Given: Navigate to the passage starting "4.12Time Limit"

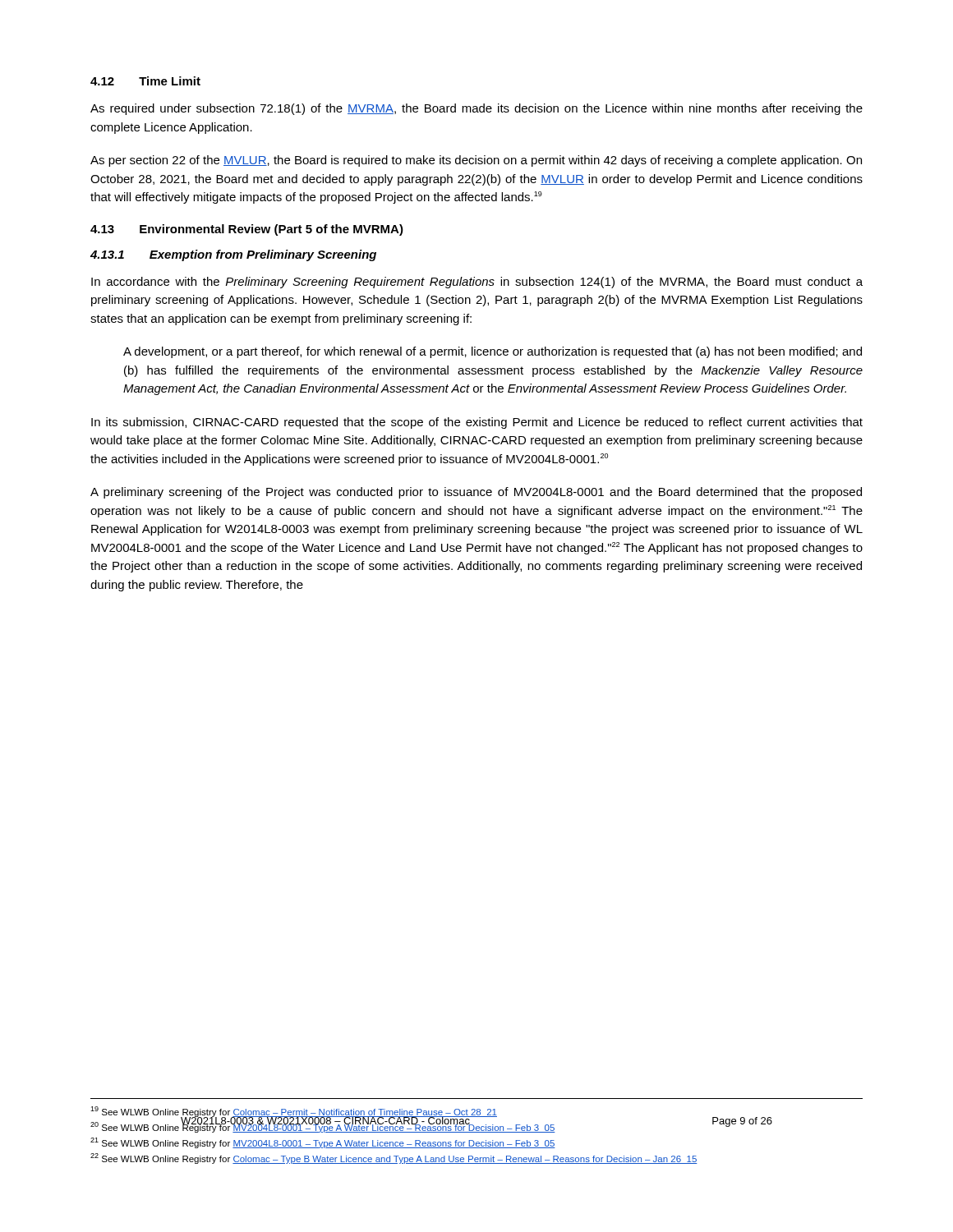Looking at the screenshot, I should click(x=145, y=81).
